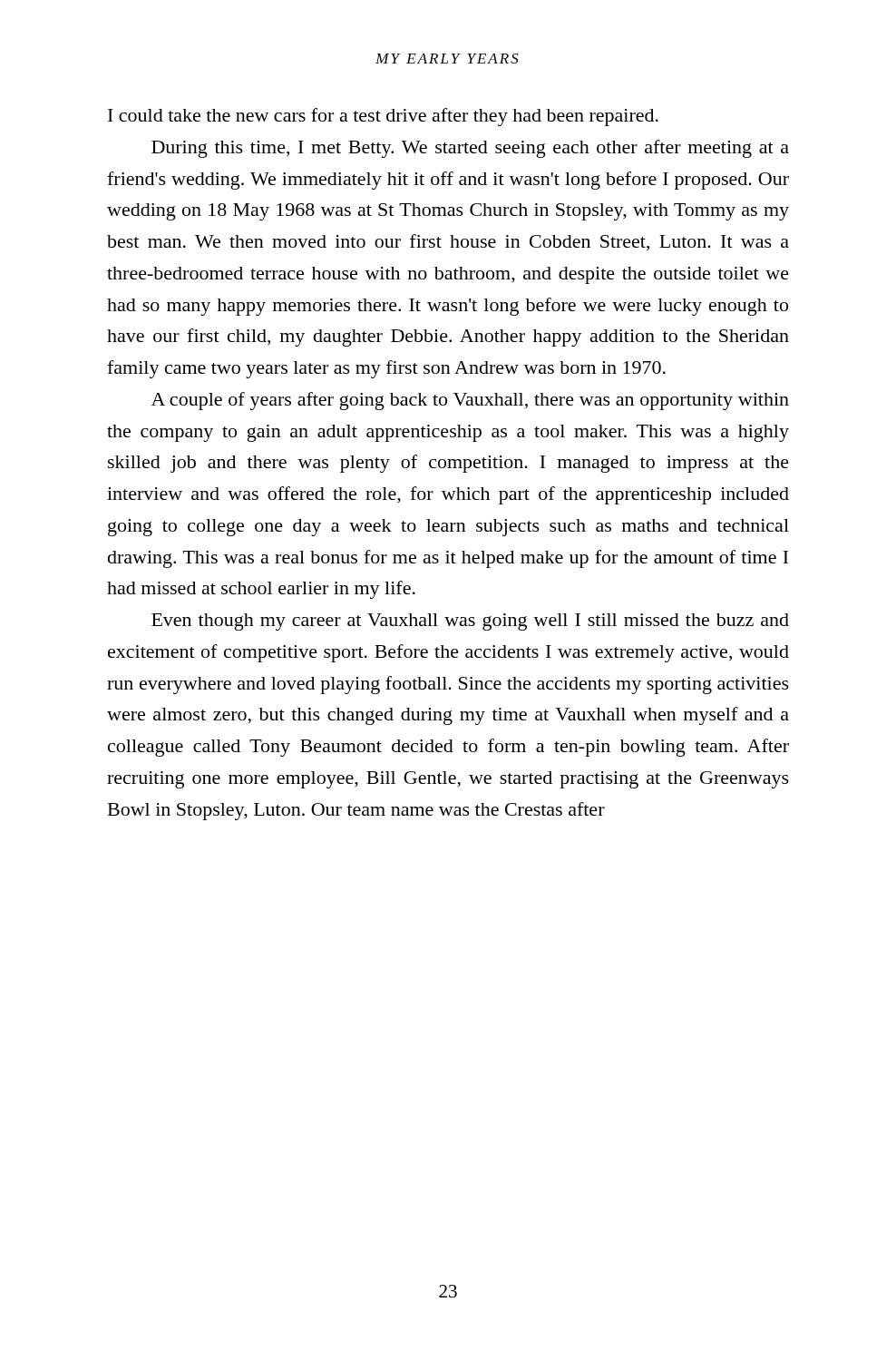Click the passage that begins "Even though my career at"
The height and width of the screenshot is (1361, 896).
click(448, 714)
